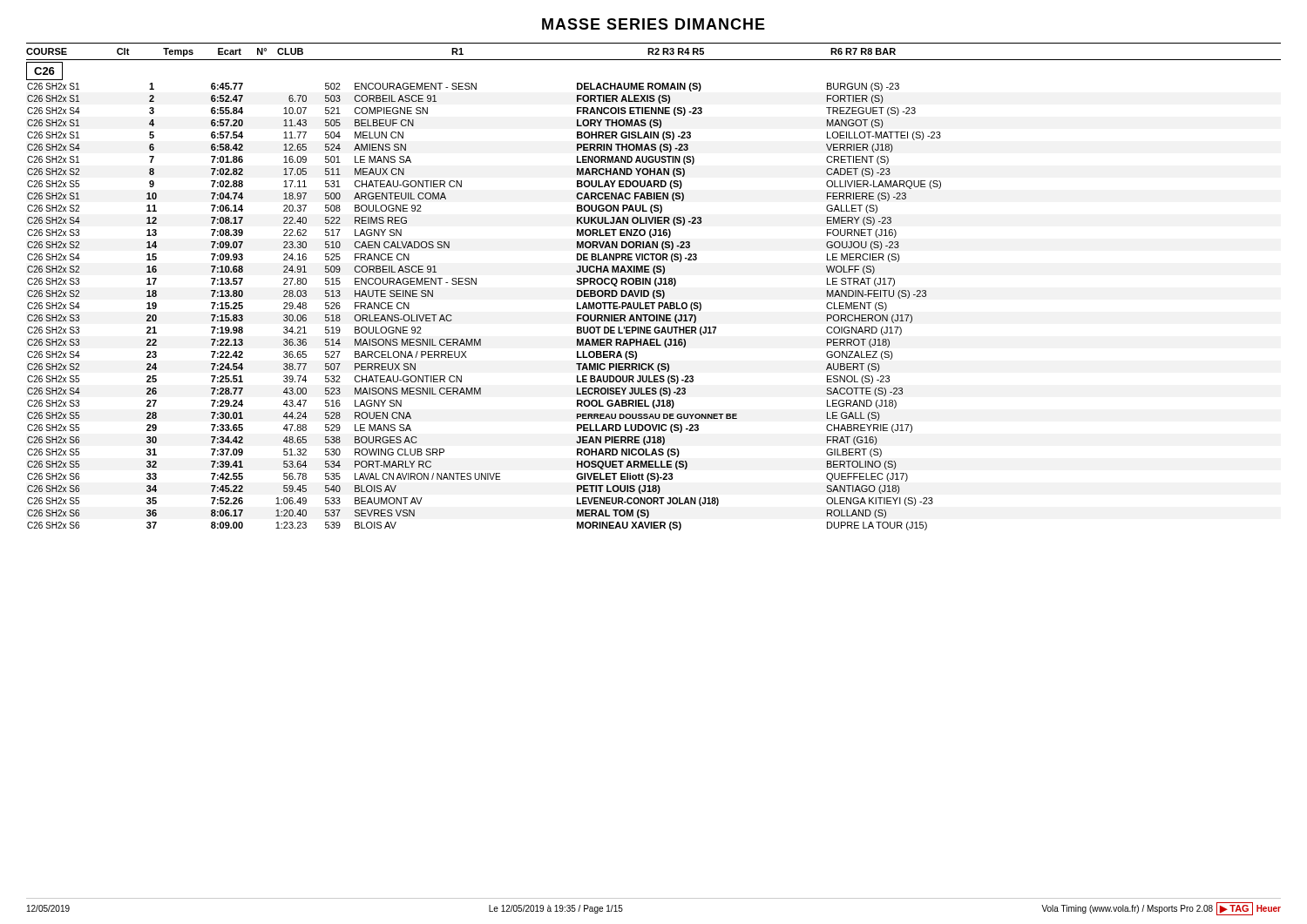This screenshot has width=1307, height=924.
Task: Find the title with the text "MASSE SERIES DIMANCHE"
Action: [x=654, y=24]
